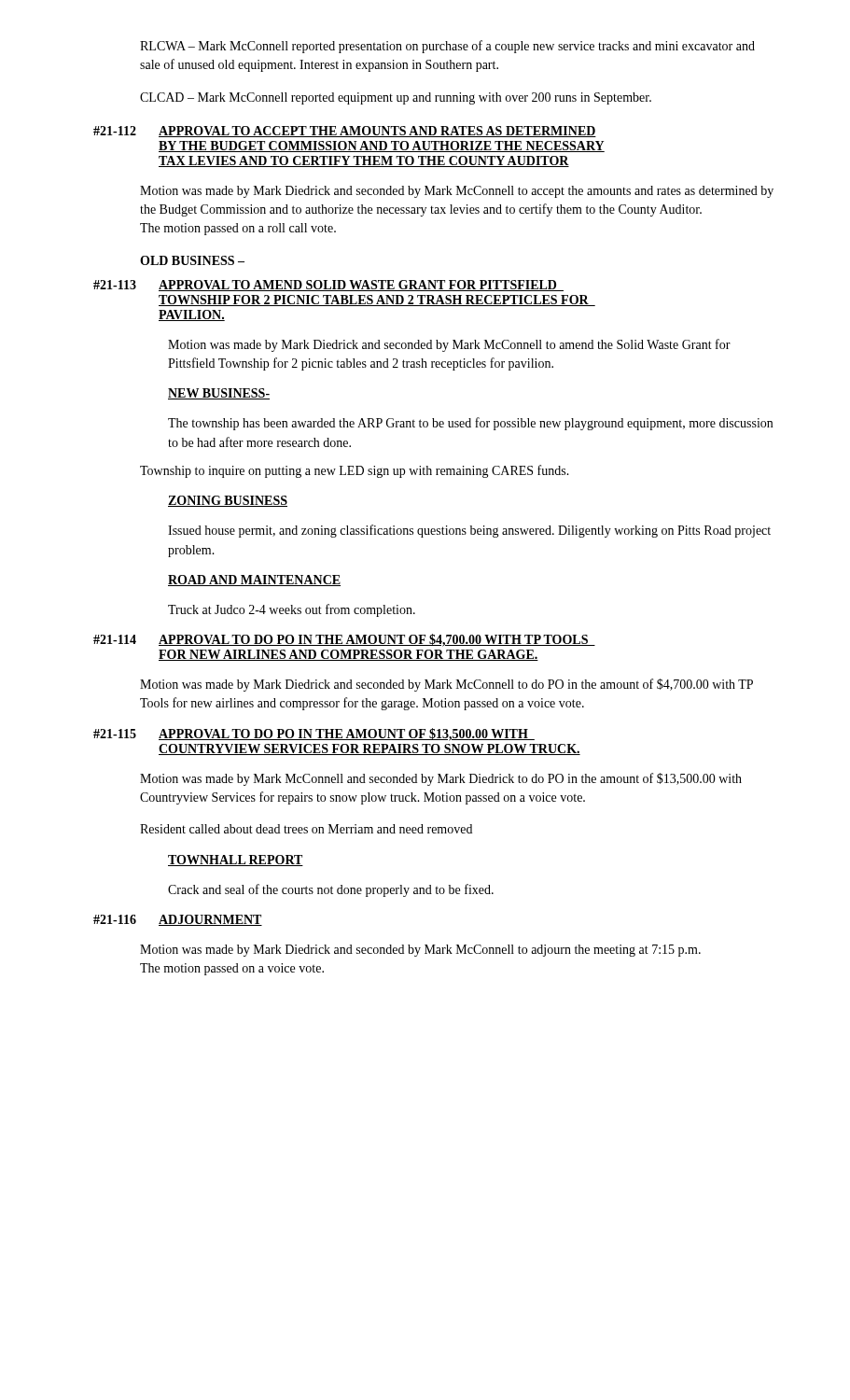Locate the section header that reads "#21-114 APPROVAL TO"
Viewport: 850px width, 1400px height.
(434, 648)
